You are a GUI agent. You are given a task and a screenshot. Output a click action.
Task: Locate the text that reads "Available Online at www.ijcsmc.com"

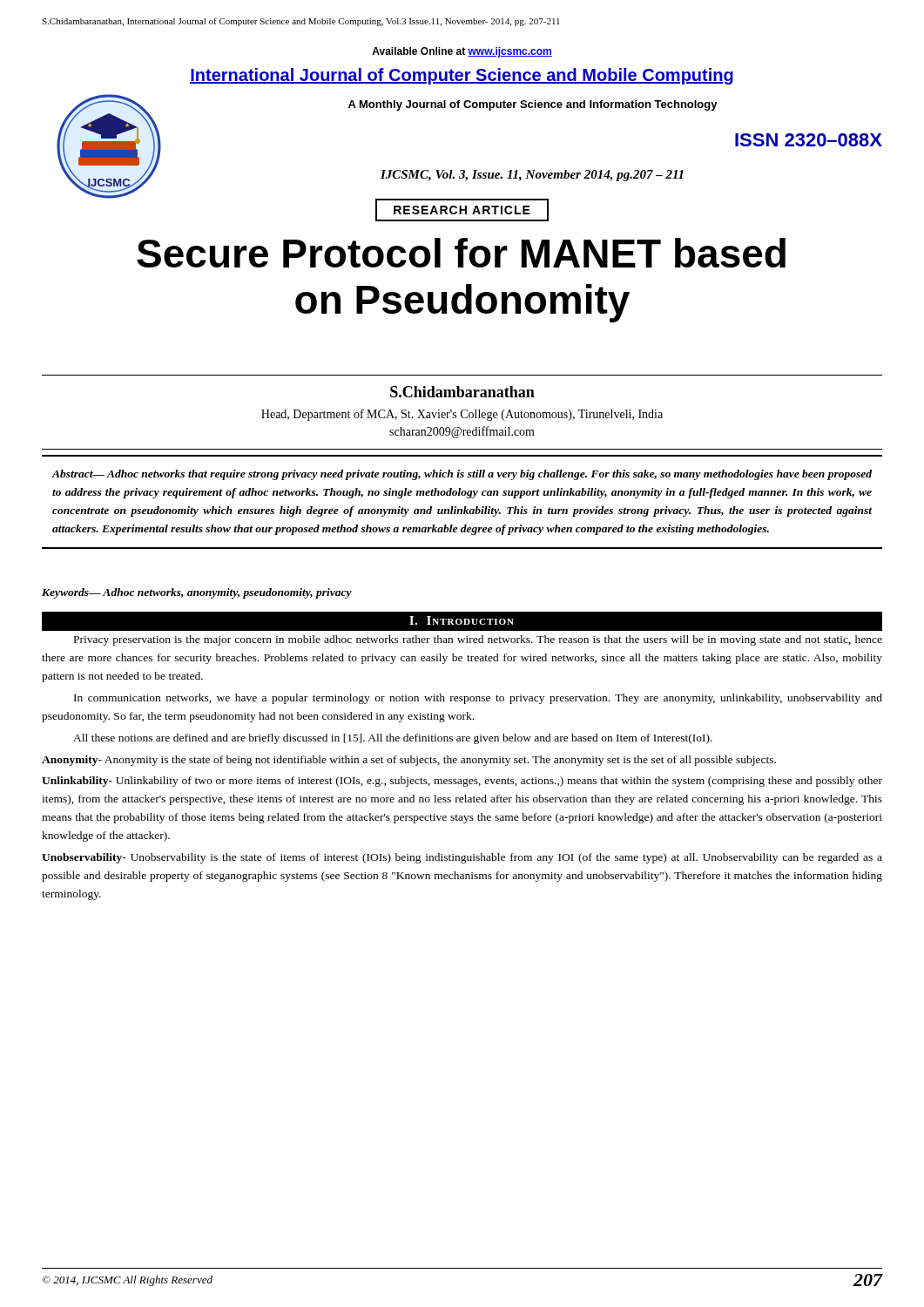pyautogui.click(x=462, y=51)
